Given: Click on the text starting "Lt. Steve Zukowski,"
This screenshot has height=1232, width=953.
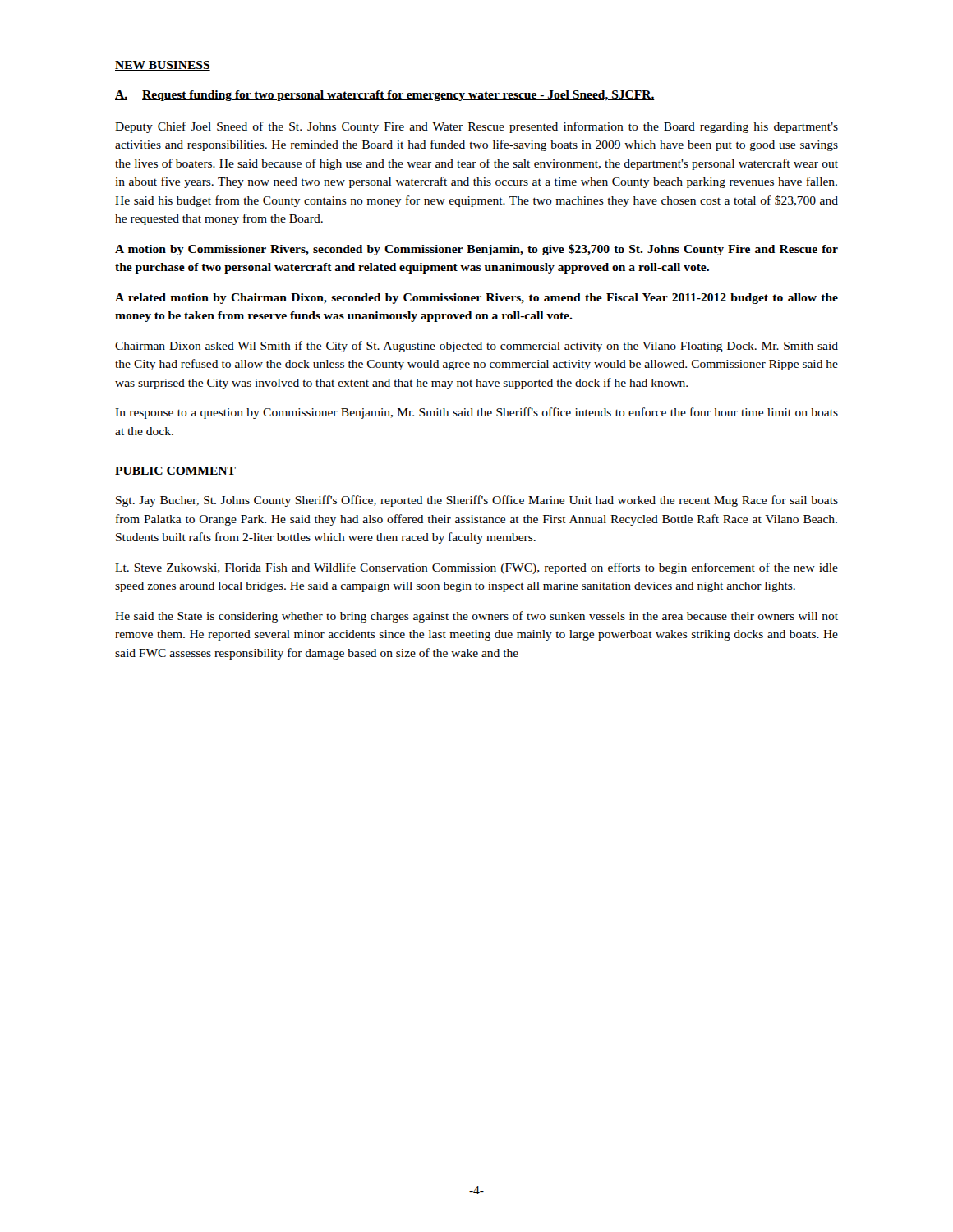Looking at the screenshot, I should (476, 576).
